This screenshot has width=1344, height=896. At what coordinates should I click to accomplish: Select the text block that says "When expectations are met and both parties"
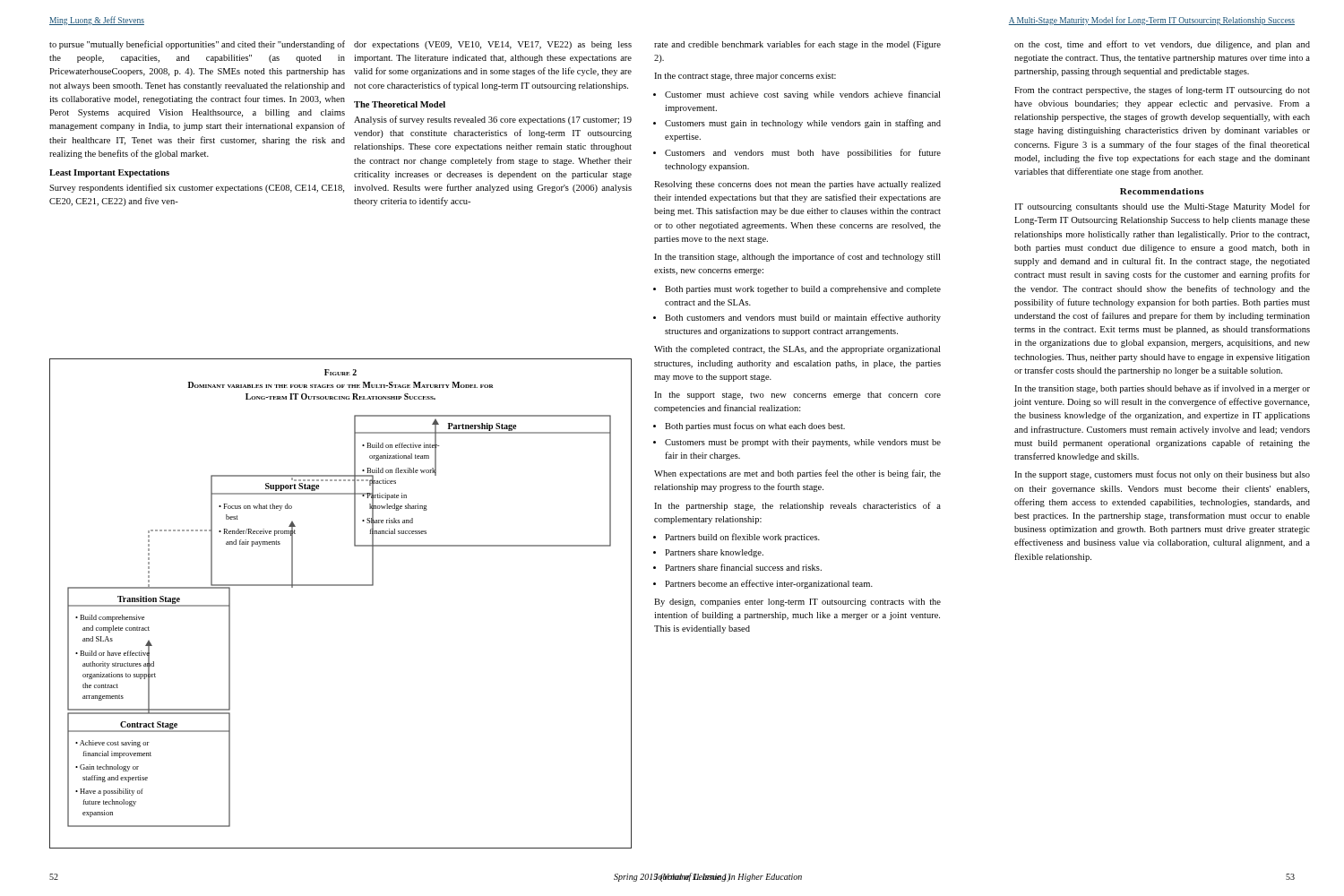tap(797, 496)
